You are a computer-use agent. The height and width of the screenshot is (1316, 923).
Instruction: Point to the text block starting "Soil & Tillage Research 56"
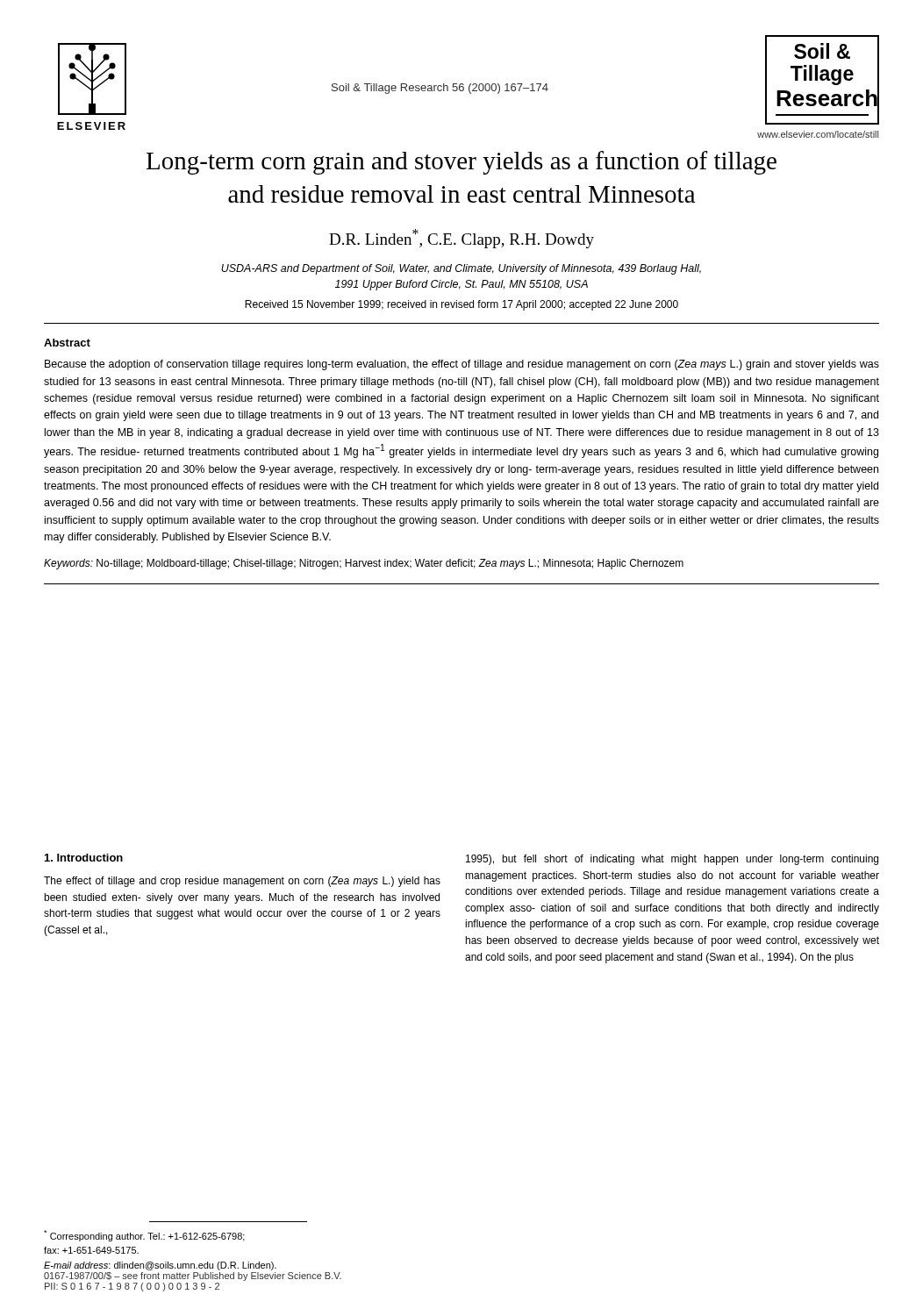440,87
